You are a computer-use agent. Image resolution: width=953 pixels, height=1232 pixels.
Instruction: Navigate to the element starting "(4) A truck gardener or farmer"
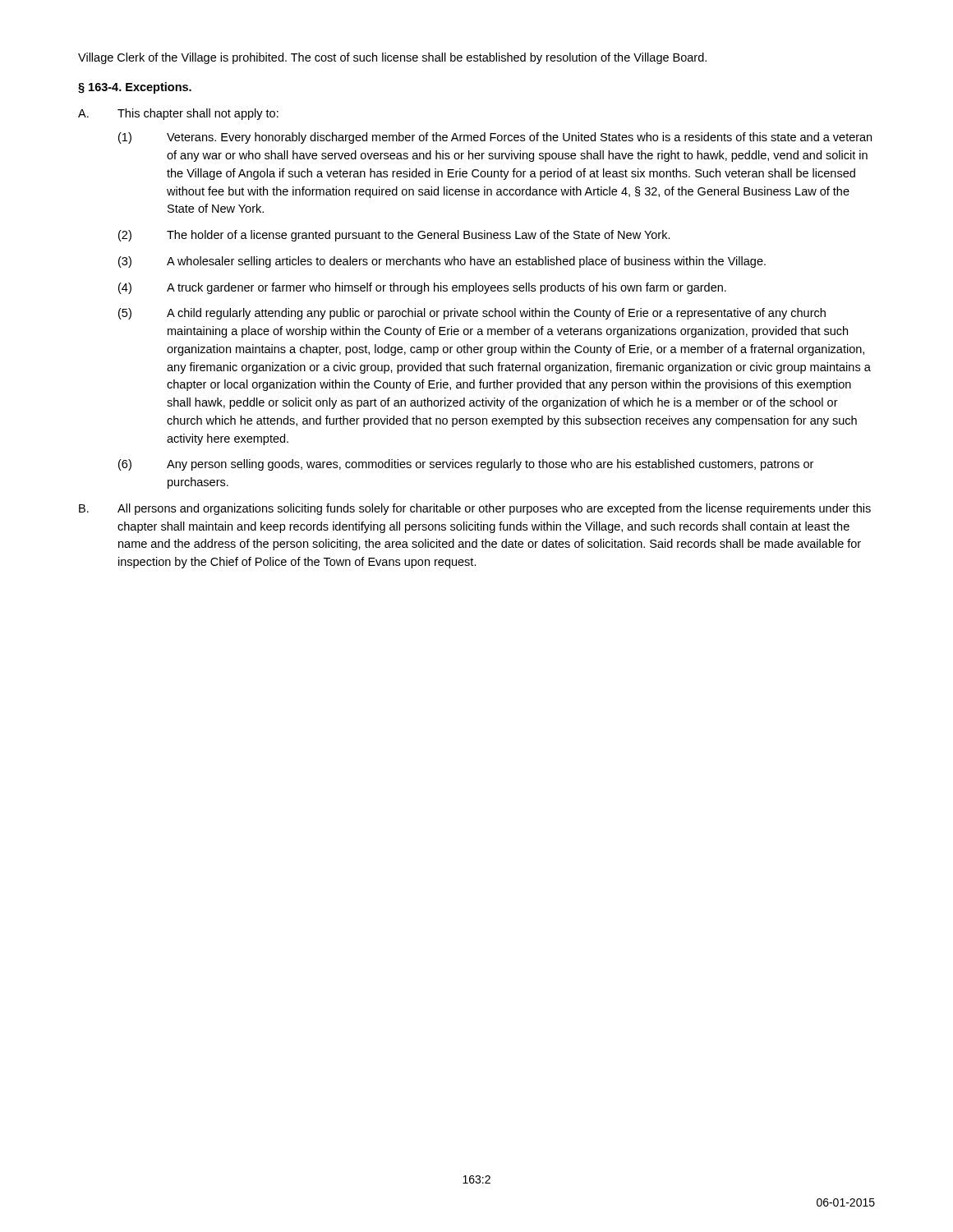(496, 288)
